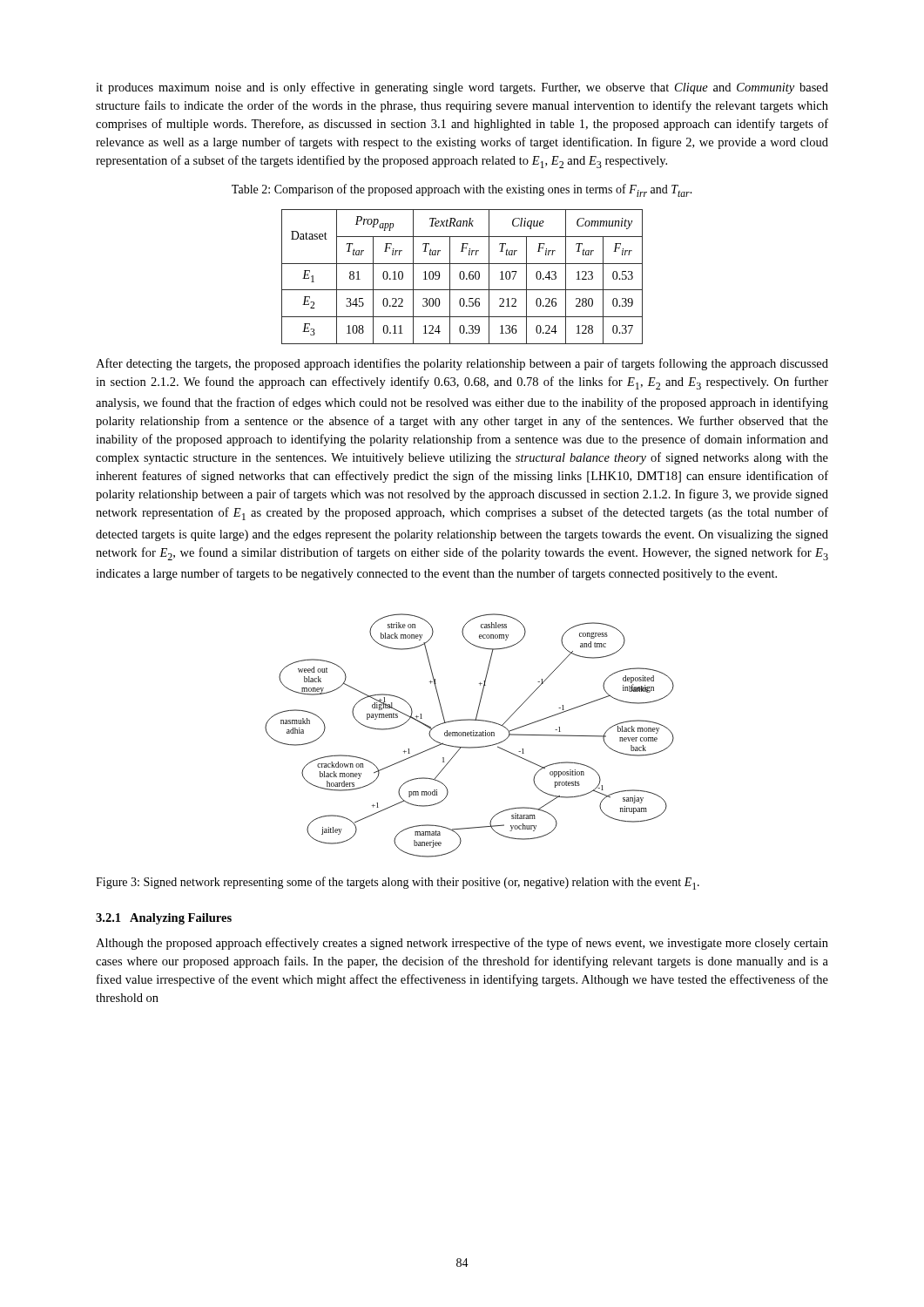Locate the caption that reads "Figure 3: Signed network"
The width and height of the screenshot is (924, 1307).
(x=398, y=884)
